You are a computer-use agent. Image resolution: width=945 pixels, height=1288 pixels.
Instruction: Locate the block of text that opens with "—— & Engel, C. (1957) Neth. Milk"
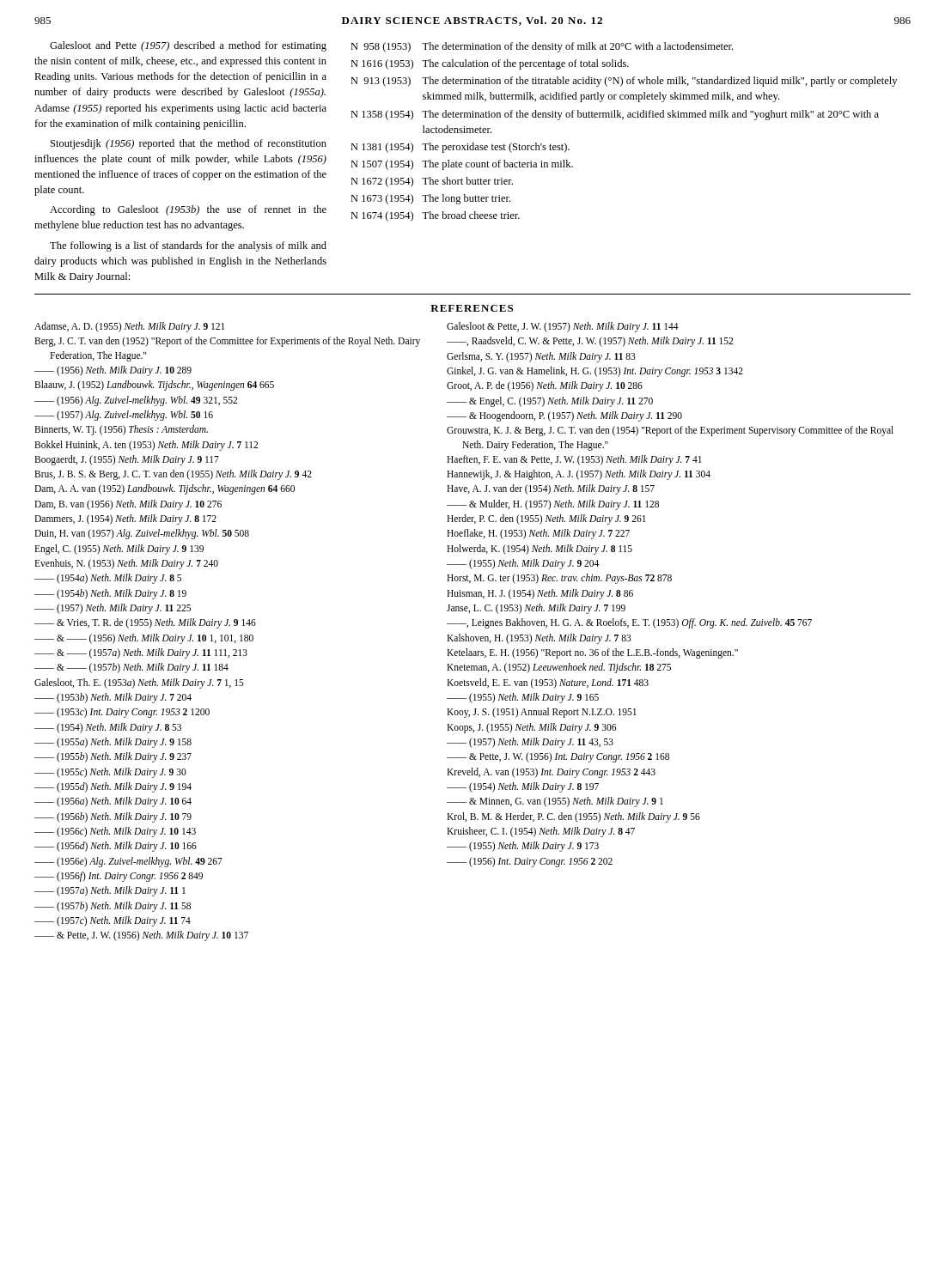coord(550,401)
